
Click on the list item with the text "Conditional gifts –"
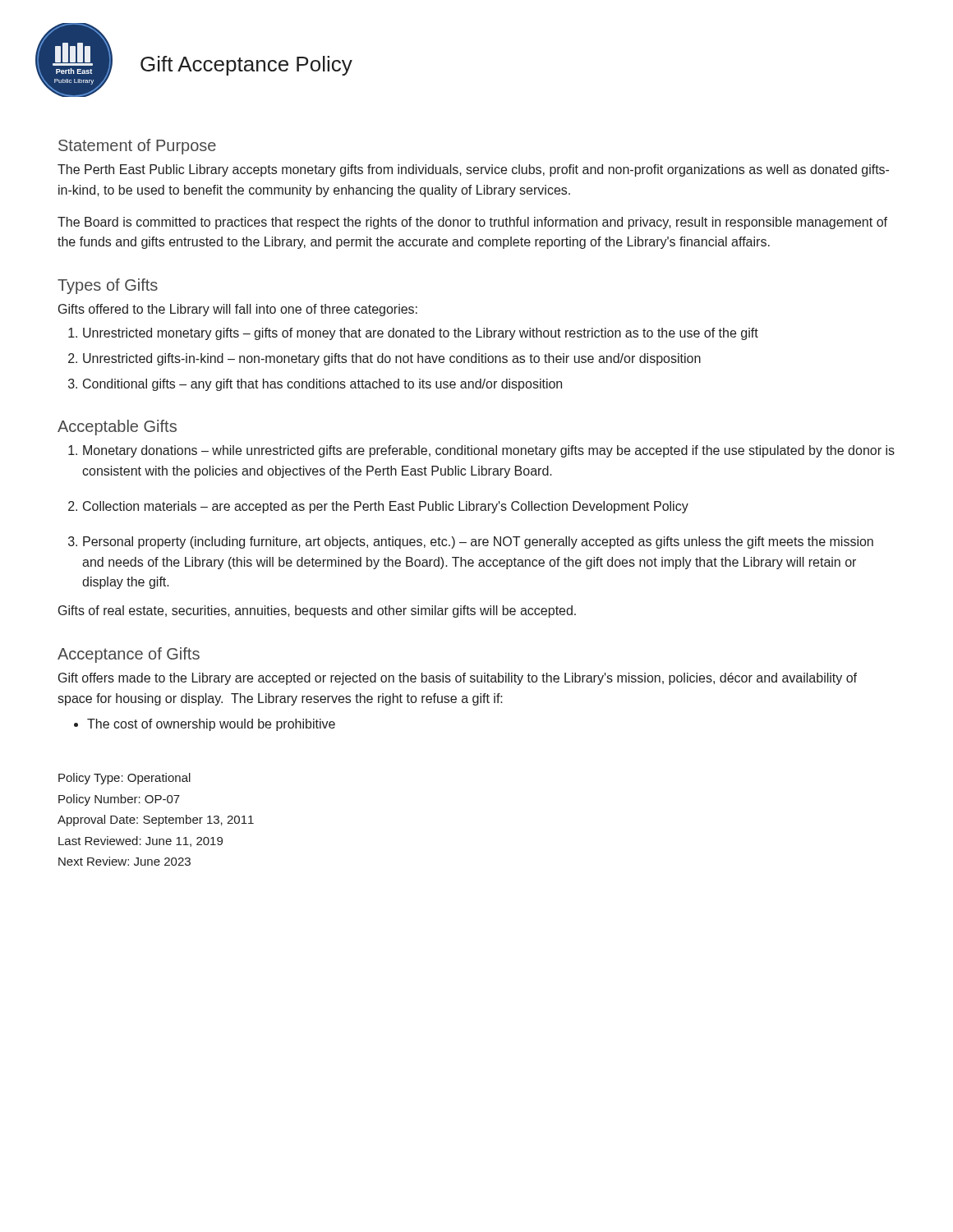tap(323, 384)
